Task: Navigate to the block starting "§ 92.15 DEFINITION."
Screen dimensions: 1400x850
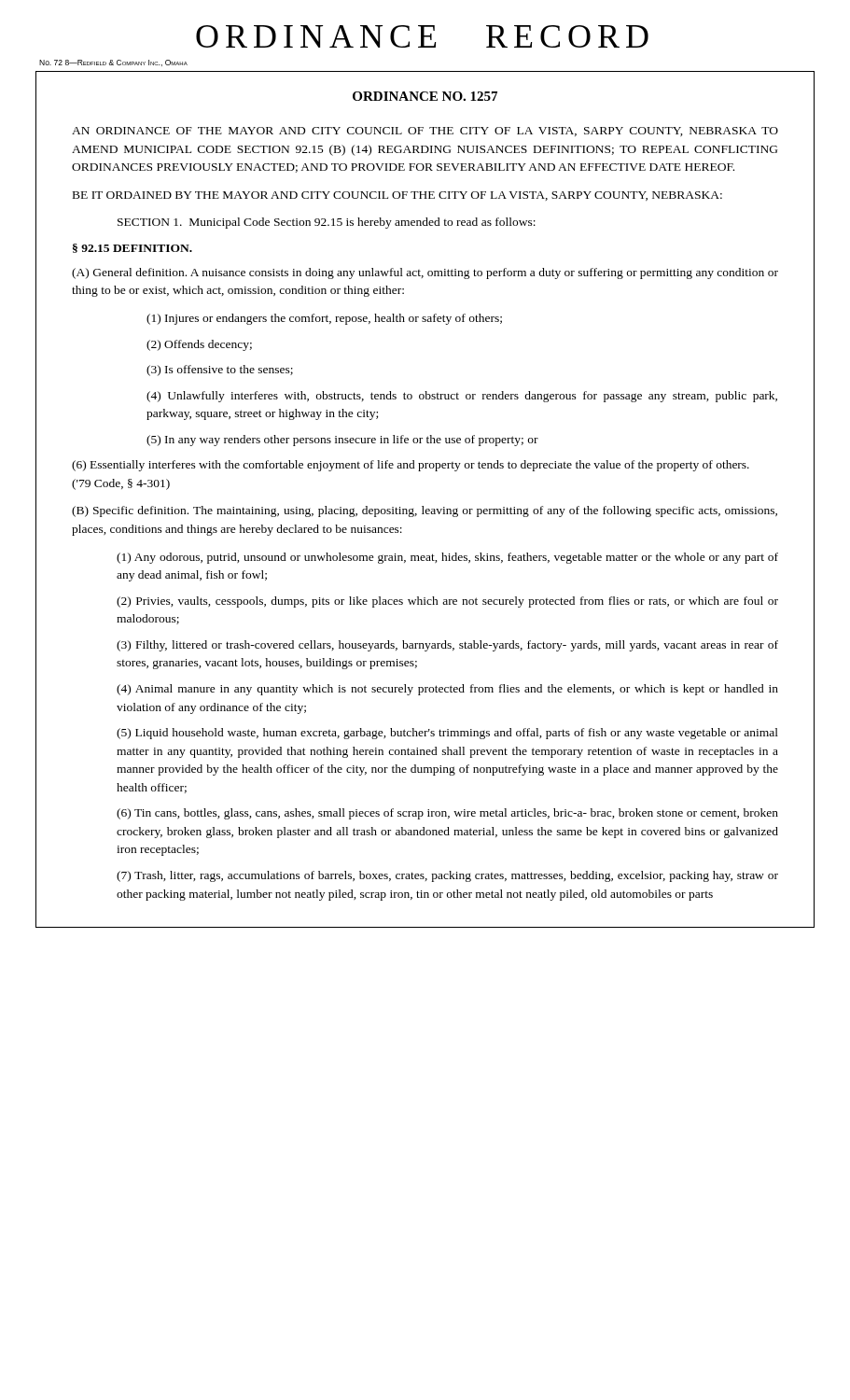Action: click(x=132, y=248)
